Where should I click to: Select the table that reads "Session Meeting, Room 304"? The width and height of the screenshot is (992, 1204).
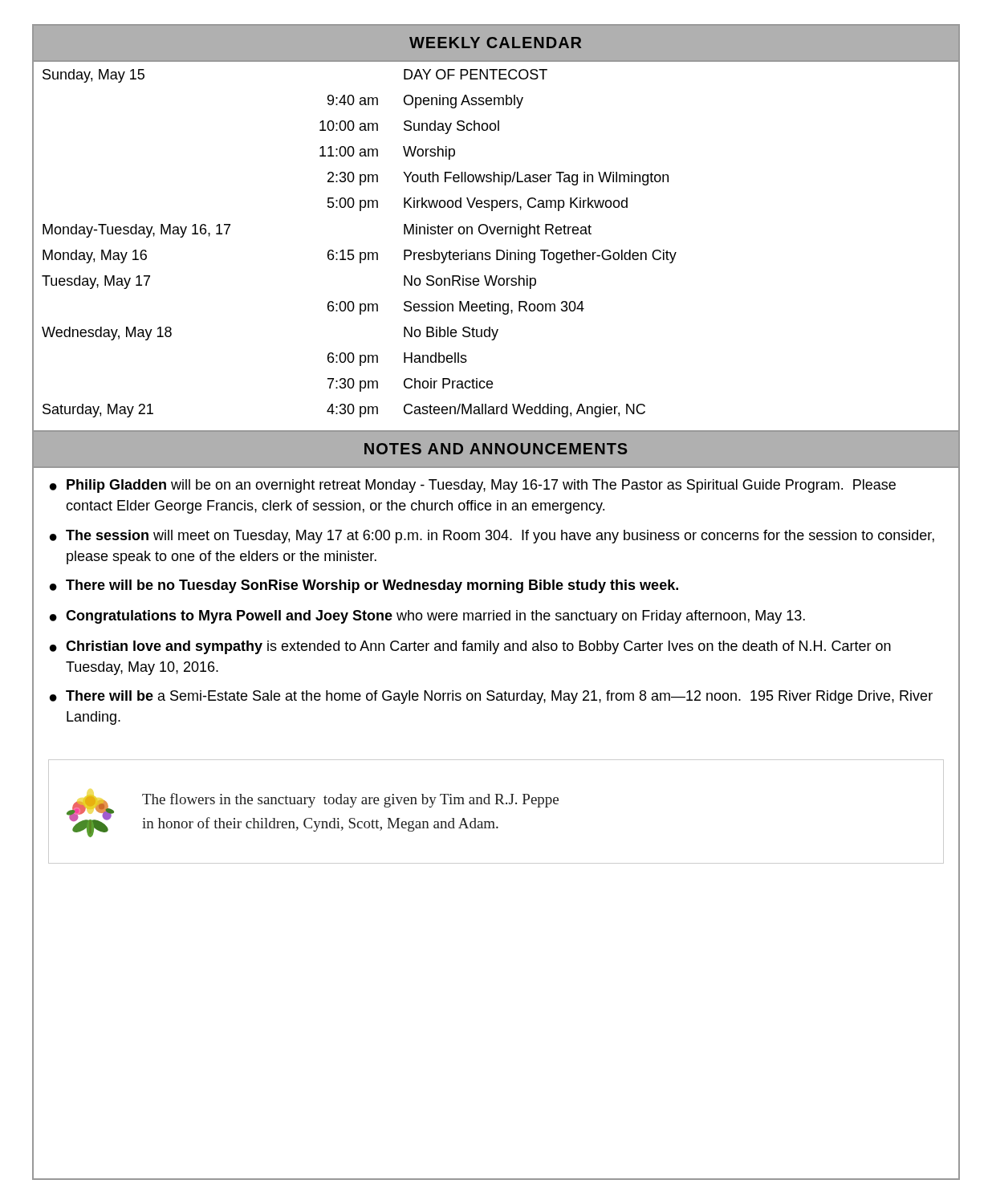coord(496,242)
